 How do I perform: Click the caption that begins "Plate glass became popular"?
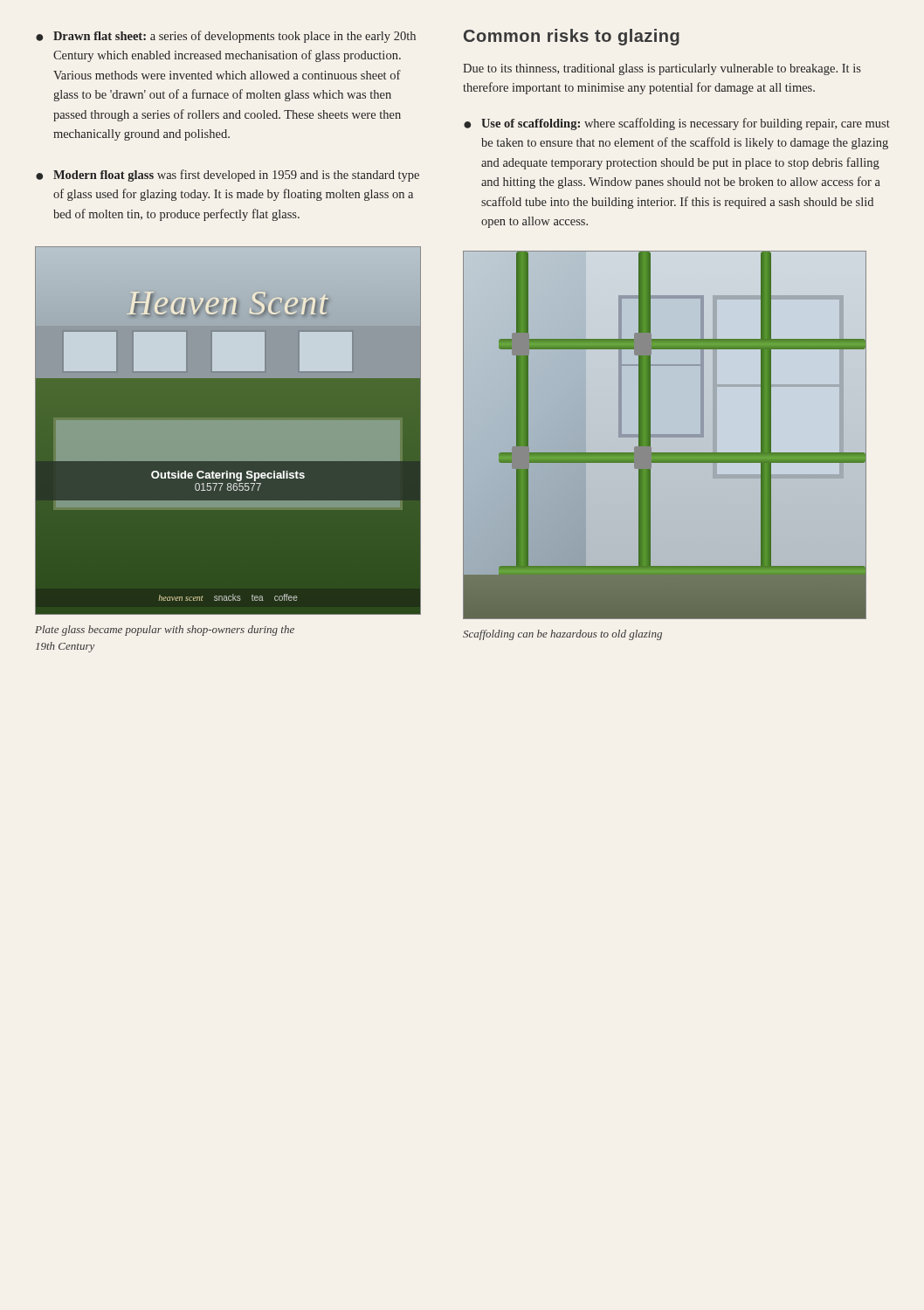pos(165,638)
